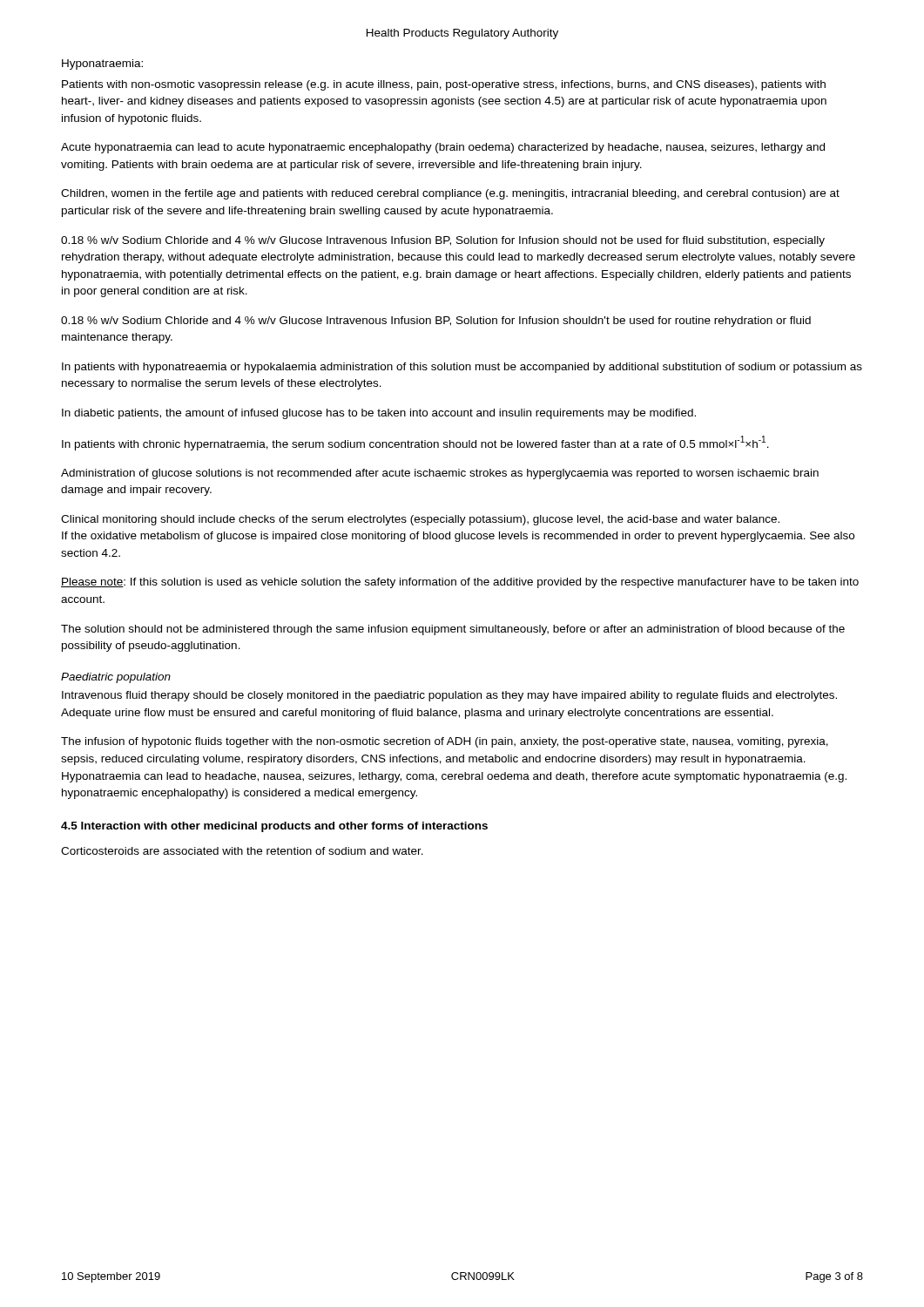This screenshot has height=1307, width=924.
Task: Locate the block of text that opens with "Children, women in"
Action: click(x=450, y=202)
